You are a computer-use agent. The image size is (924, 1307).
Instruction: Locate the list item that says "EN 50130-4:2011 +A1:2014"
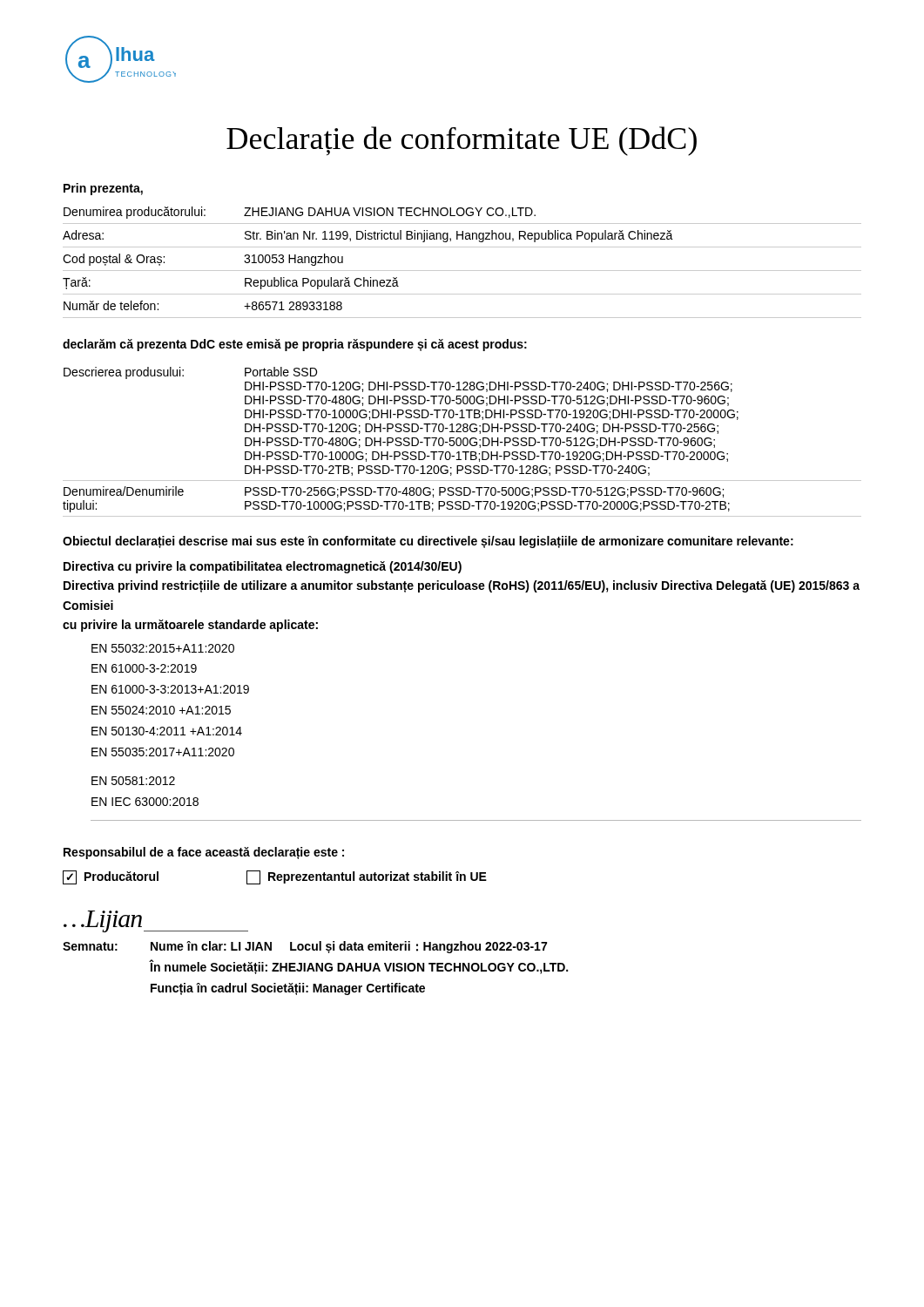[166, 731]
